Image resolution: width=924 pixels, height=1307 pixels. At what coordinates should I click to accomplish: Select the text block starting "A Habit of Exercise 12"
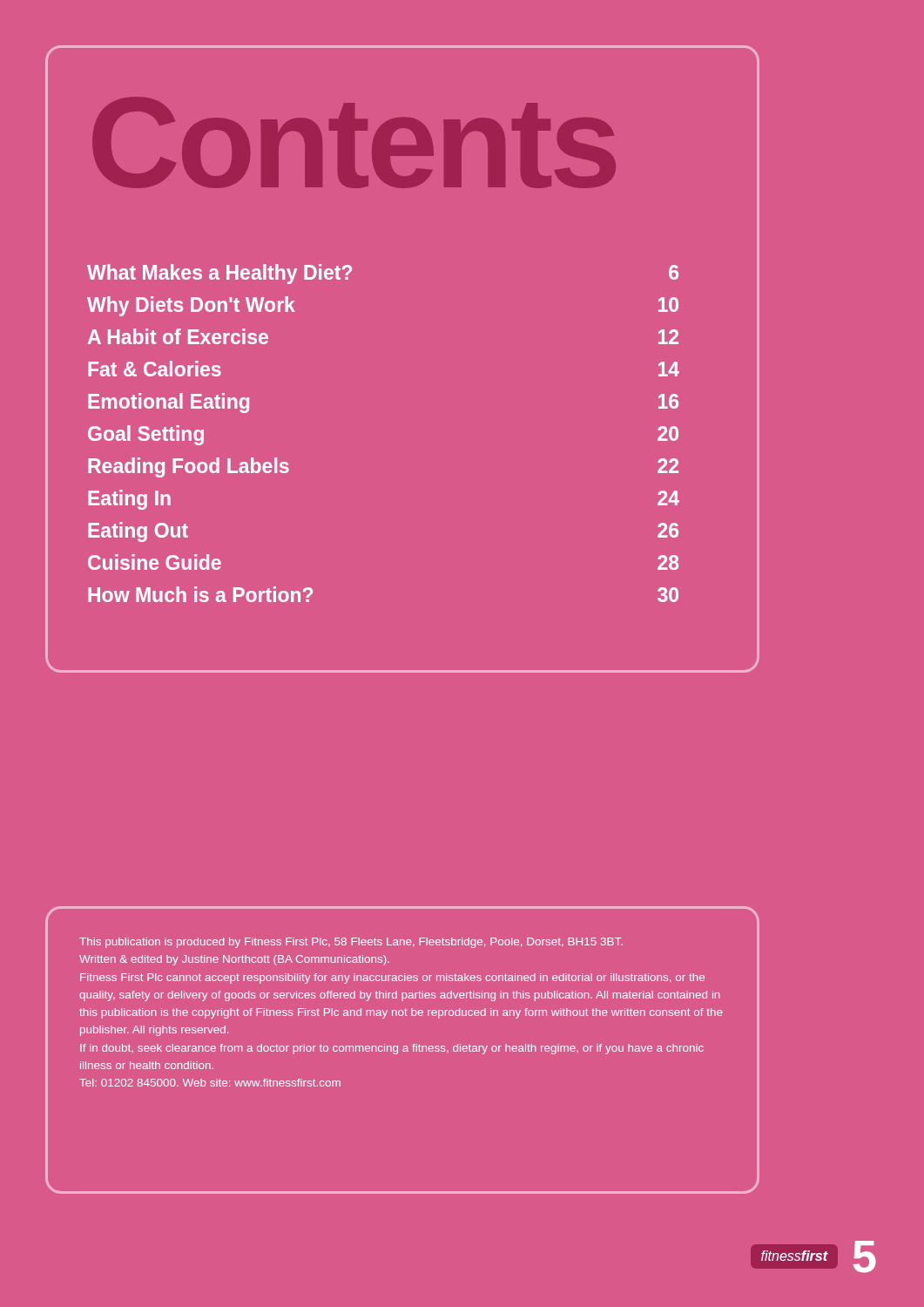tap(177, 336)
